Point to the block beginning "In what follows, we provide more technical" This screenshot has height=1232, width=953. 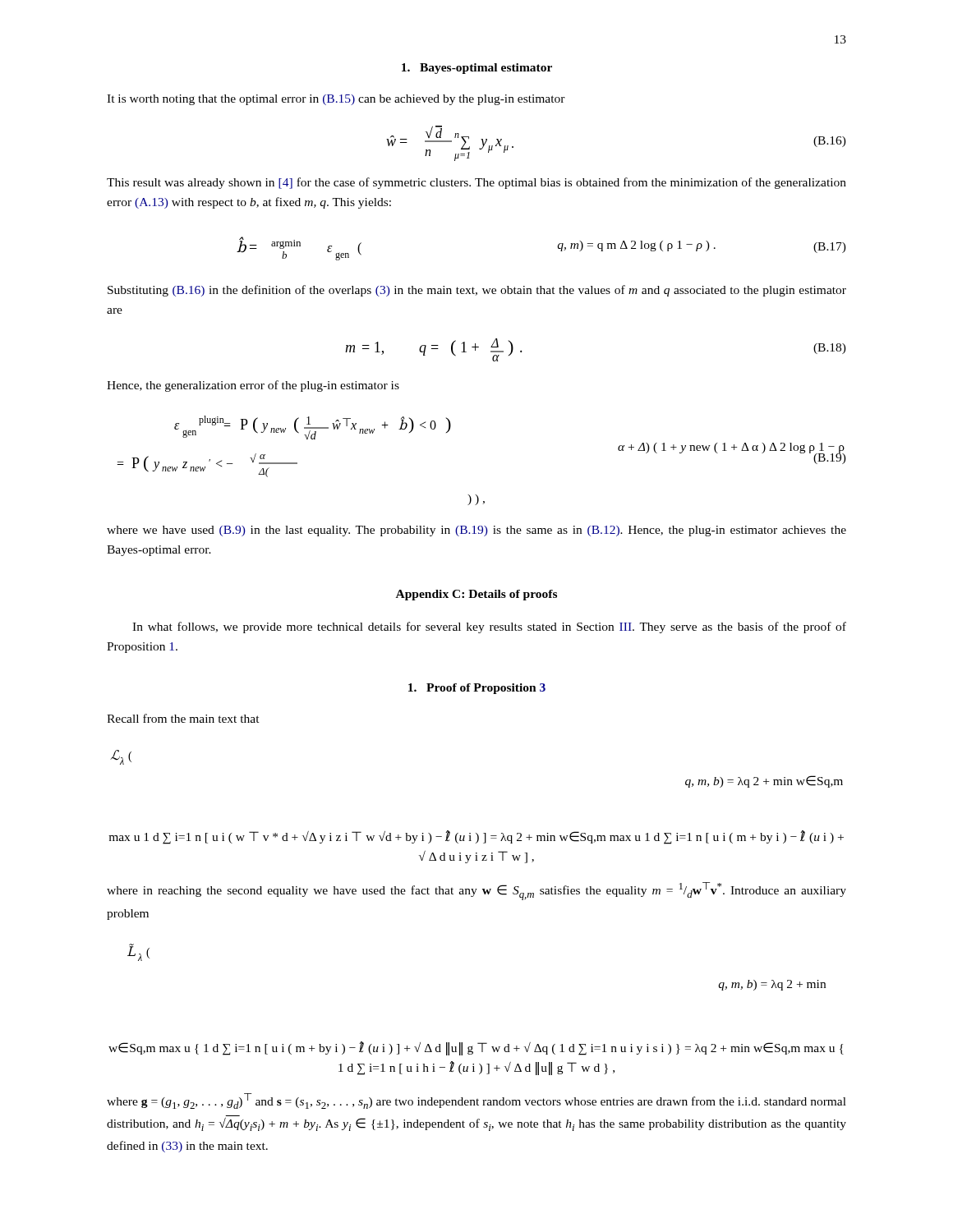click(476, 636)
